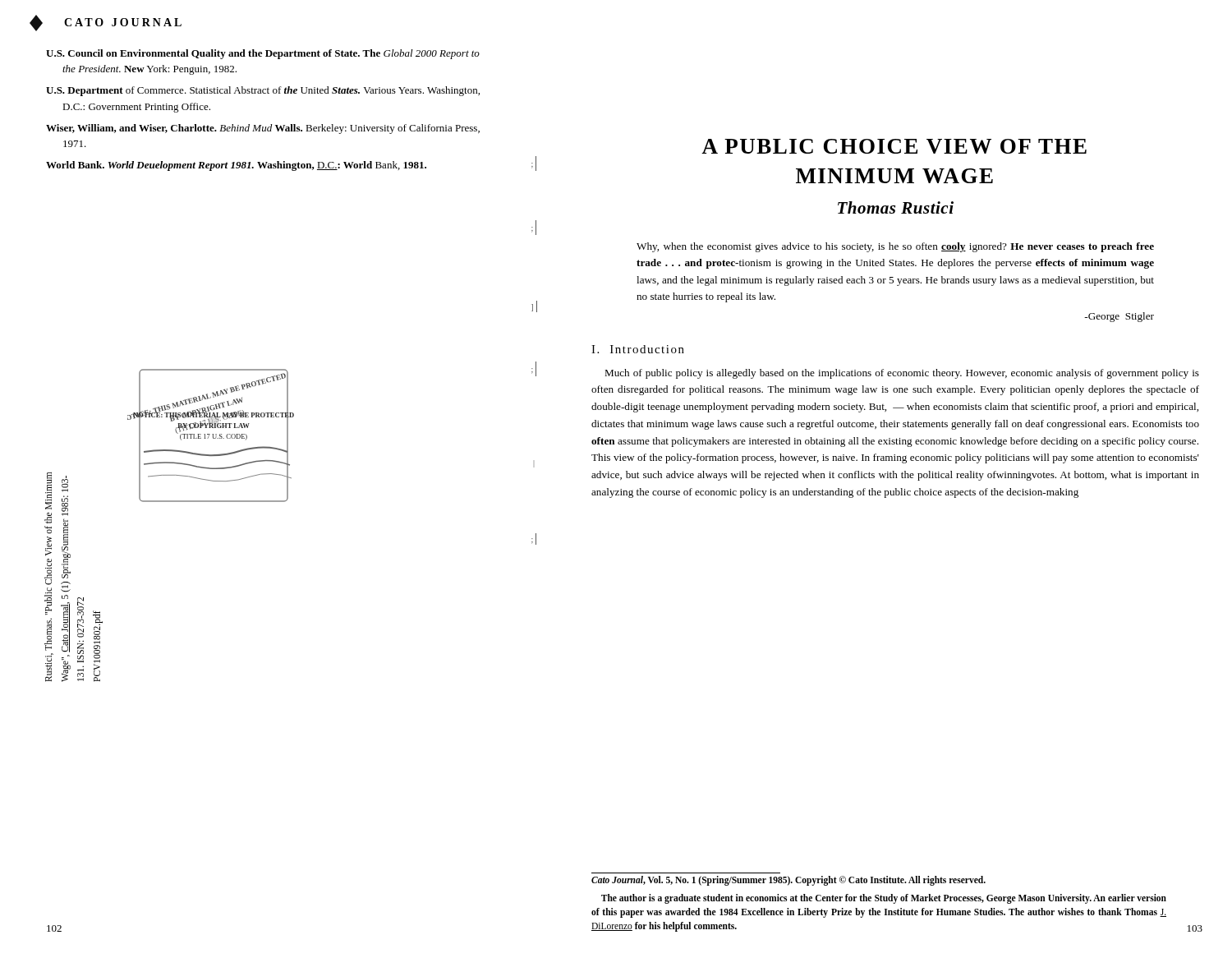Click on the text starting "Much of public policy"

coord(895,432)
